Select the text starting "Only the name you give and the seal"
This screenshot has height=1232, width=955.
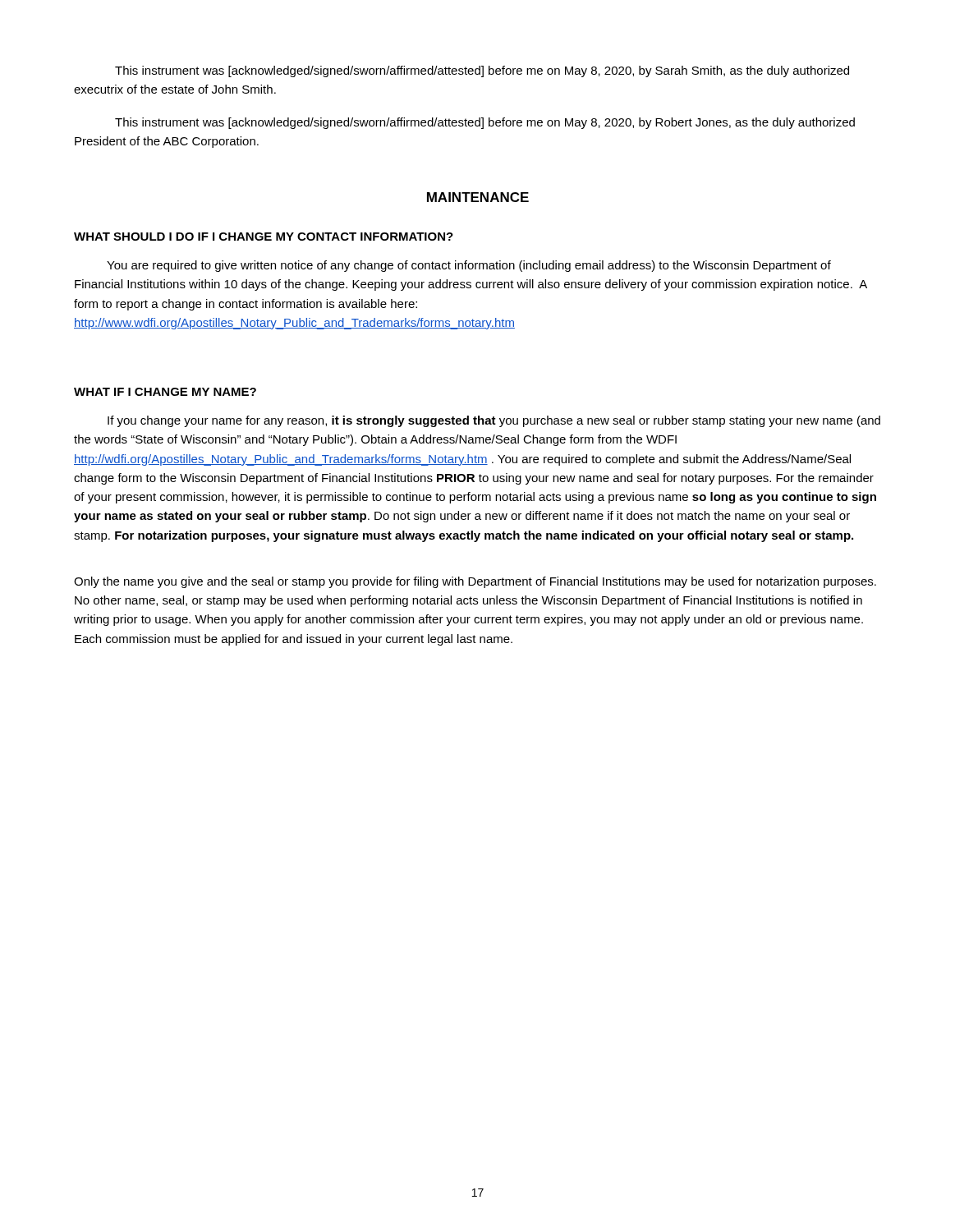pyautogui.click(x=478, y=610)
